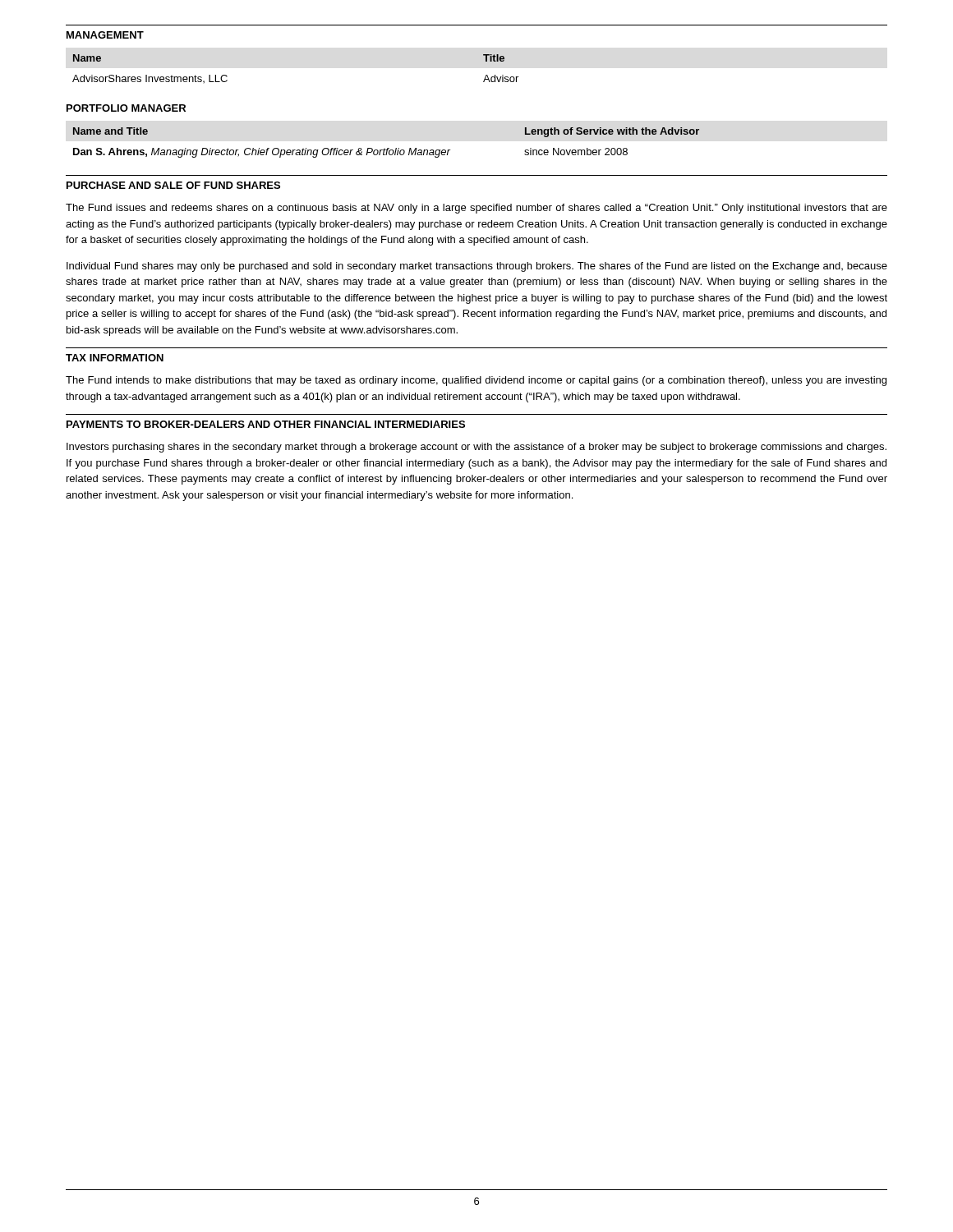This screenshot has width=953, height=1232.
Task: Click where it says "PAYMENTS TO BROKER-DEALERS AND OTHER FINANCIAL INTERMEDIARIES"
Action: (x=266, y=424)
